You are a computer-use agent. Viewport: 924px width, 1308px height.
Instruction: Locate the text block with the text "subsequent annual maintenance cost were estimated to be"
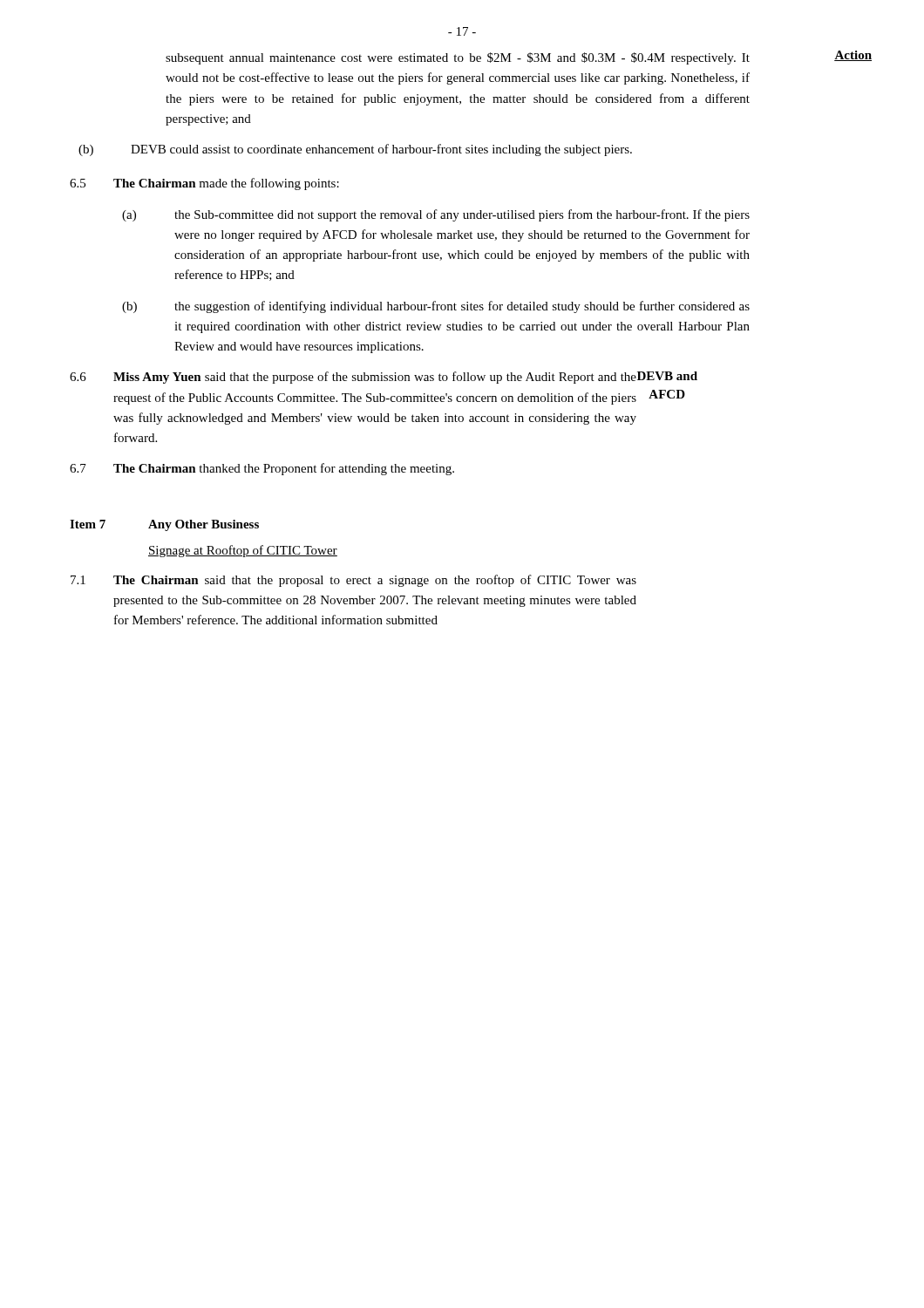[x=458, y=88]
